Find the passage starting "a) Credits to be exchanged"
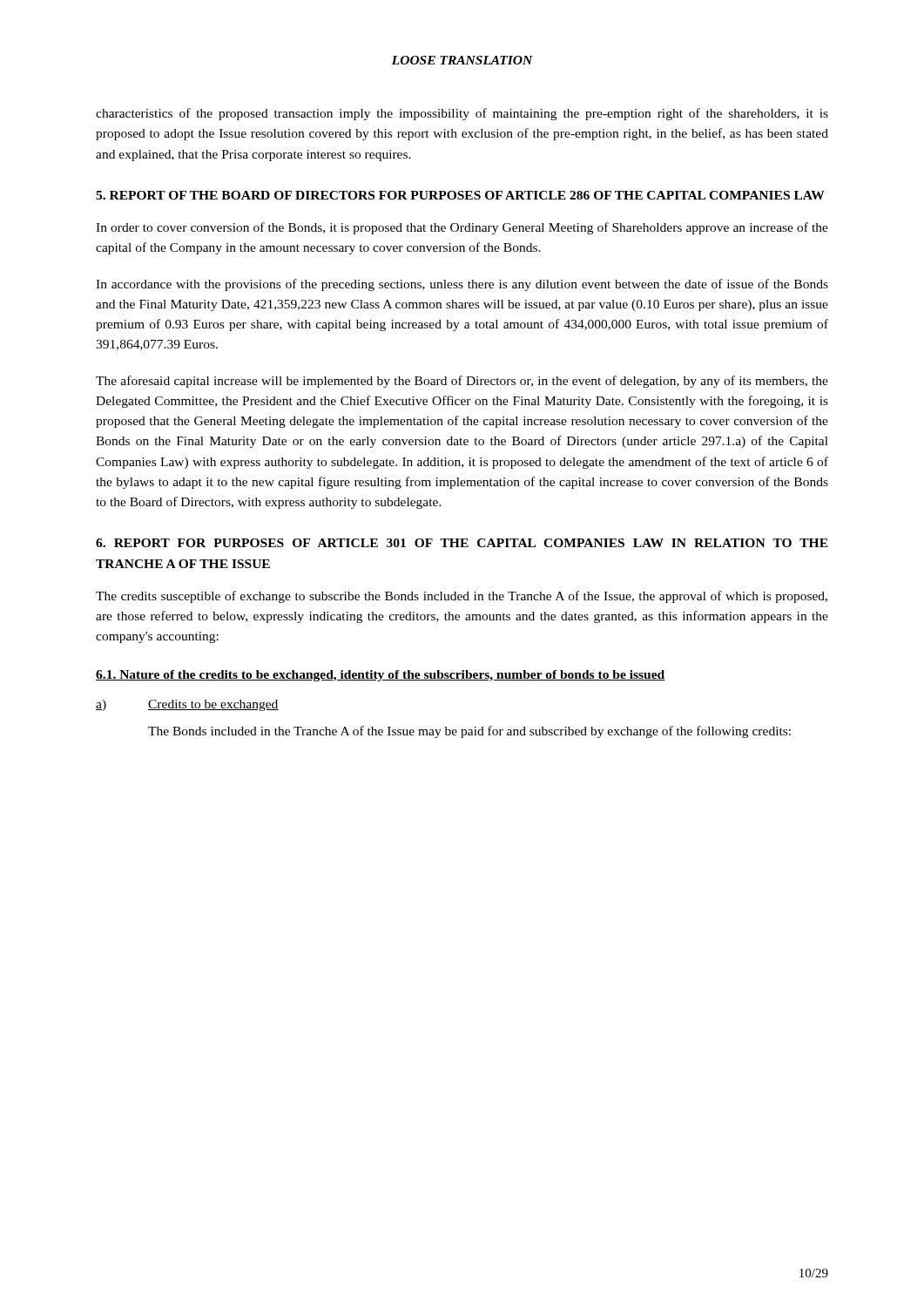This screenshot has height=1307, width=924. pos(187,704)
